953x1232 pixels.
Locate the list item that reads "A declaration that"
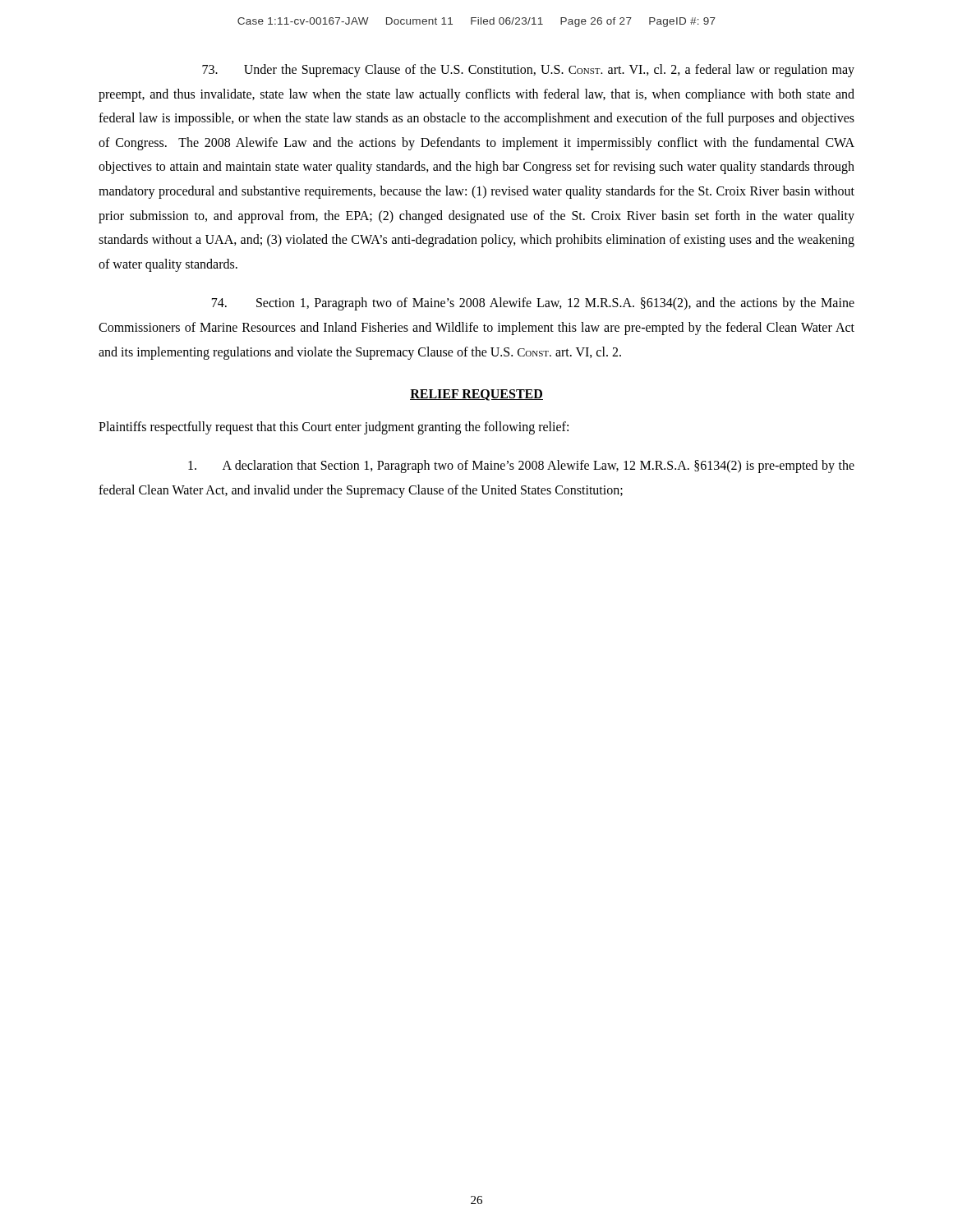[x=476, y=478]
